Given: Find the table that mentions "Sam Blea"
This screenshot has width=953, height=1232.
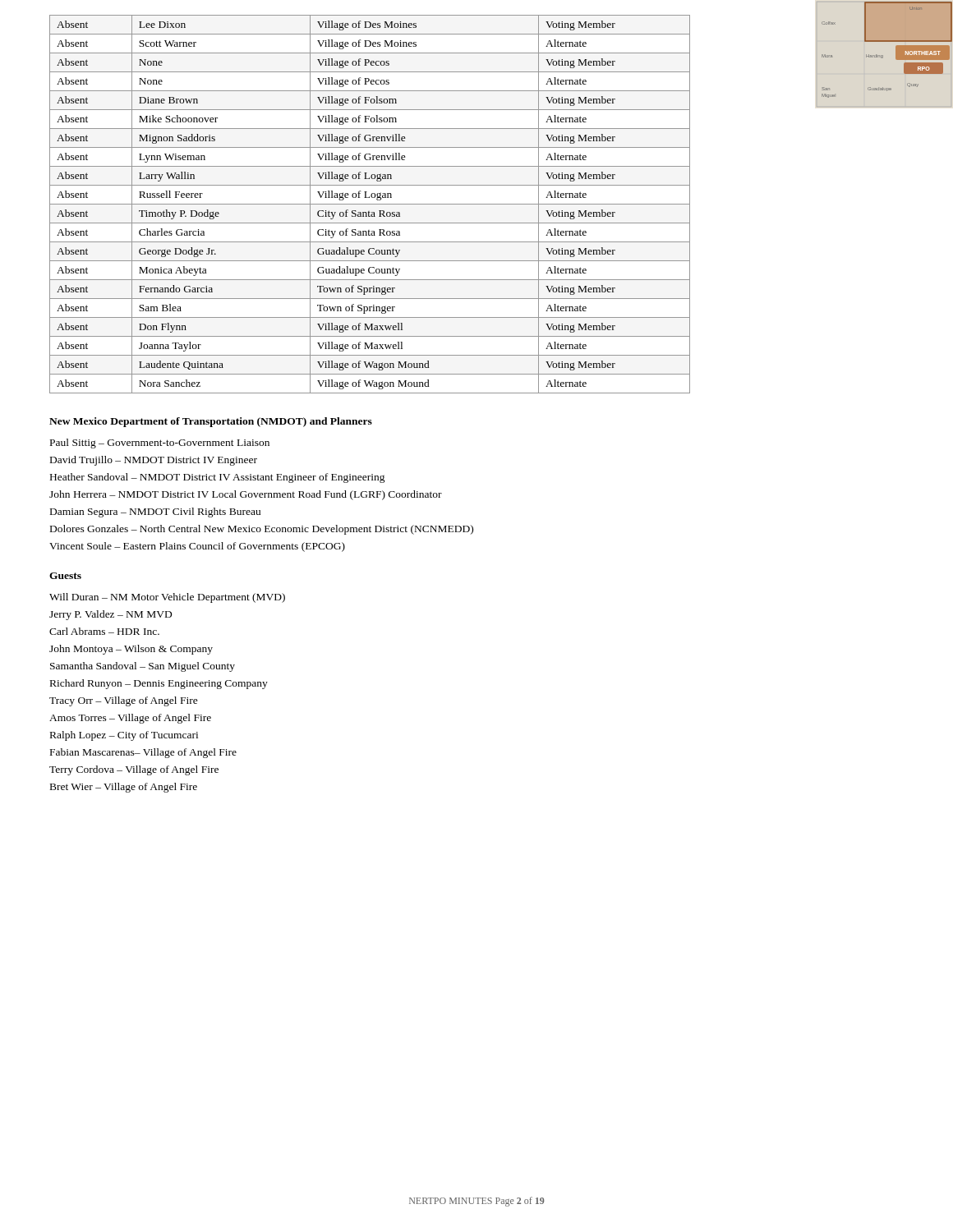Looking at the screenshot, I should 476,204.
